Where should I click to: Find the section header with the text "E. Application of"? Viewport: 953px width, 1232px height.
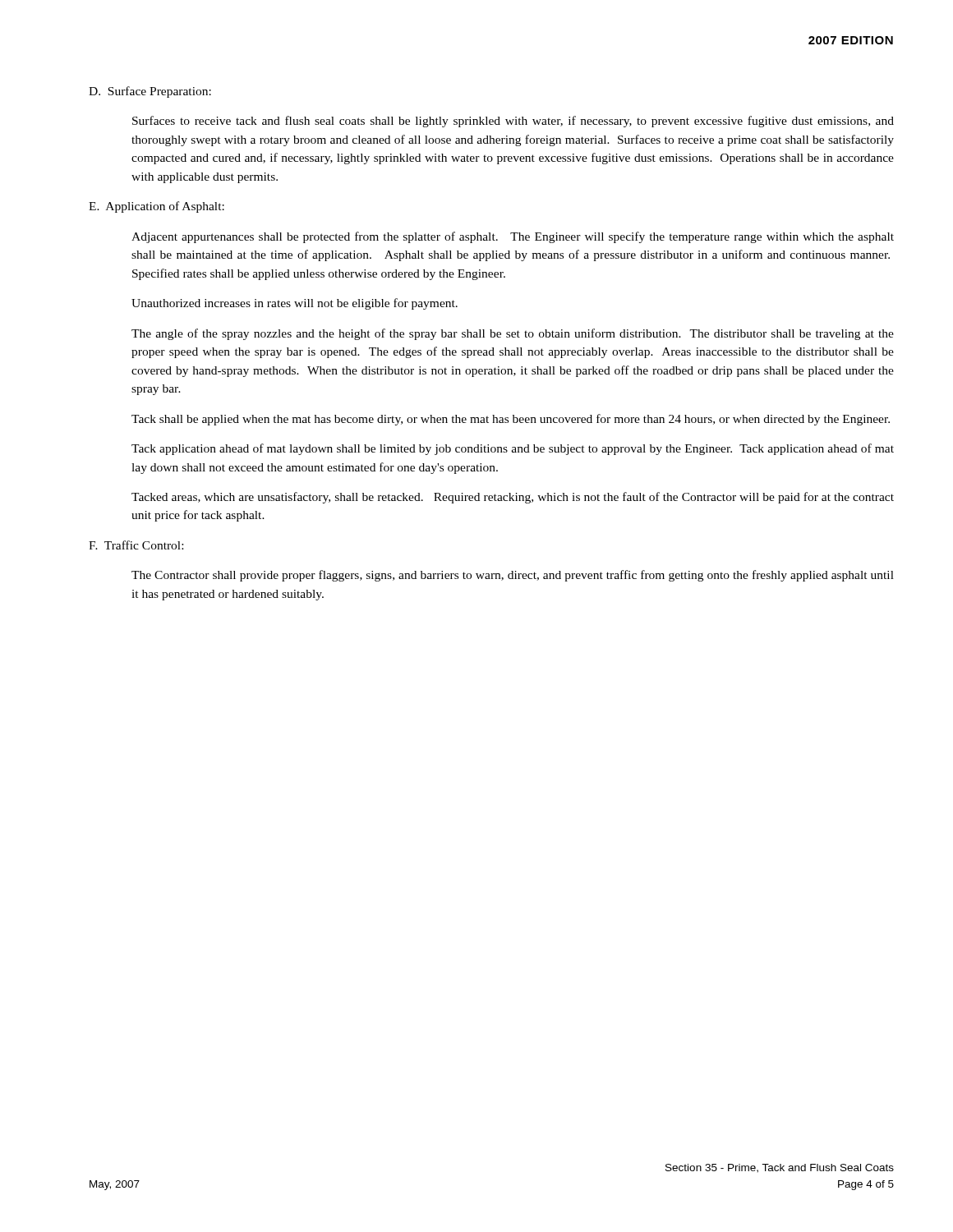click(157, 206)
